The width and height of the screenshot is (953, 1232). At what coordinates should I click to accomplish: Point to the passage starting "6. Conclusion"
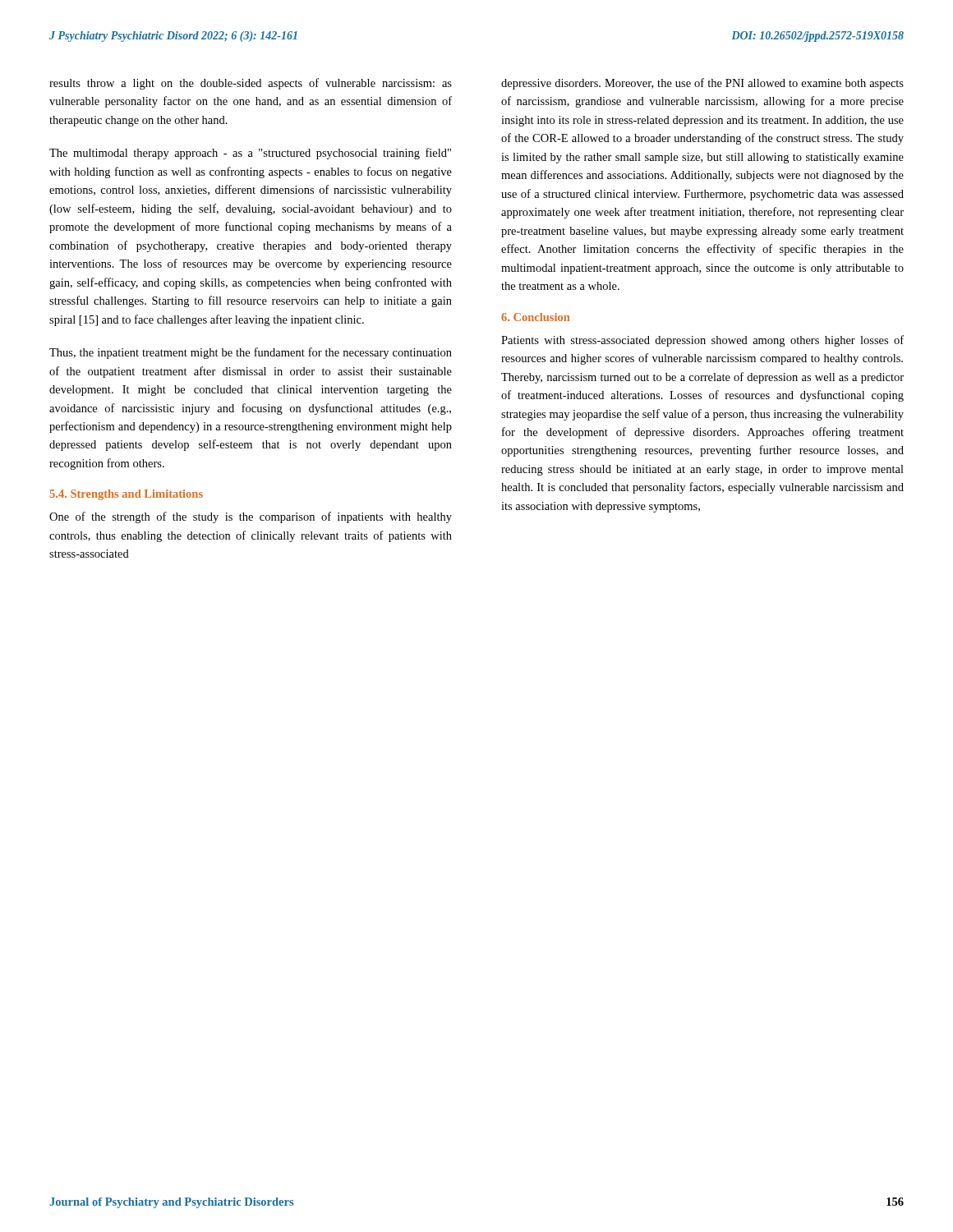[x=536, y=317]
